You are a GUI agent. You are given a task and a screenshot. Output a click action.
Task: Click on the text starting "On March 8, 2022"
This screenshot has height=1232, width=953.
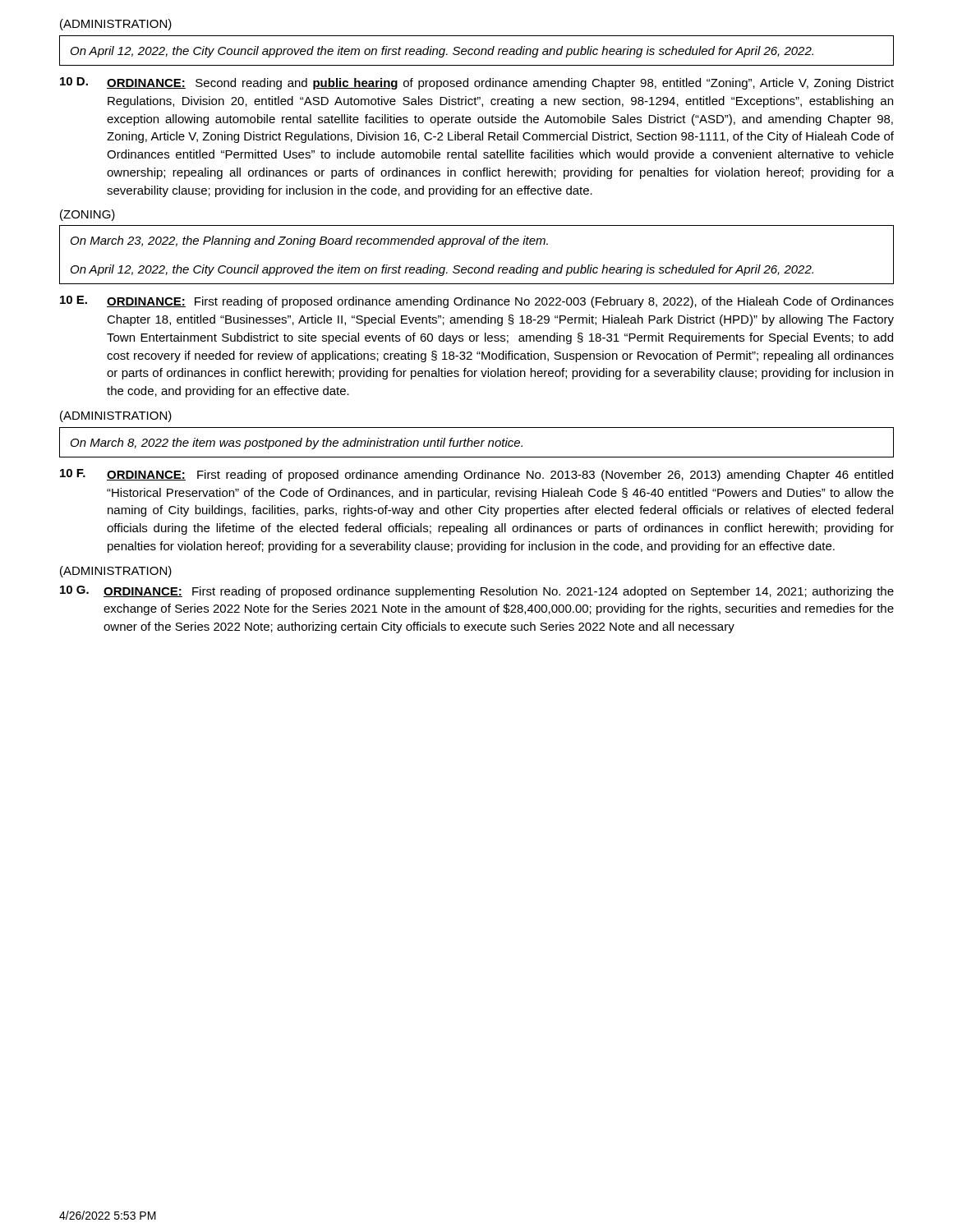(297, 442)
